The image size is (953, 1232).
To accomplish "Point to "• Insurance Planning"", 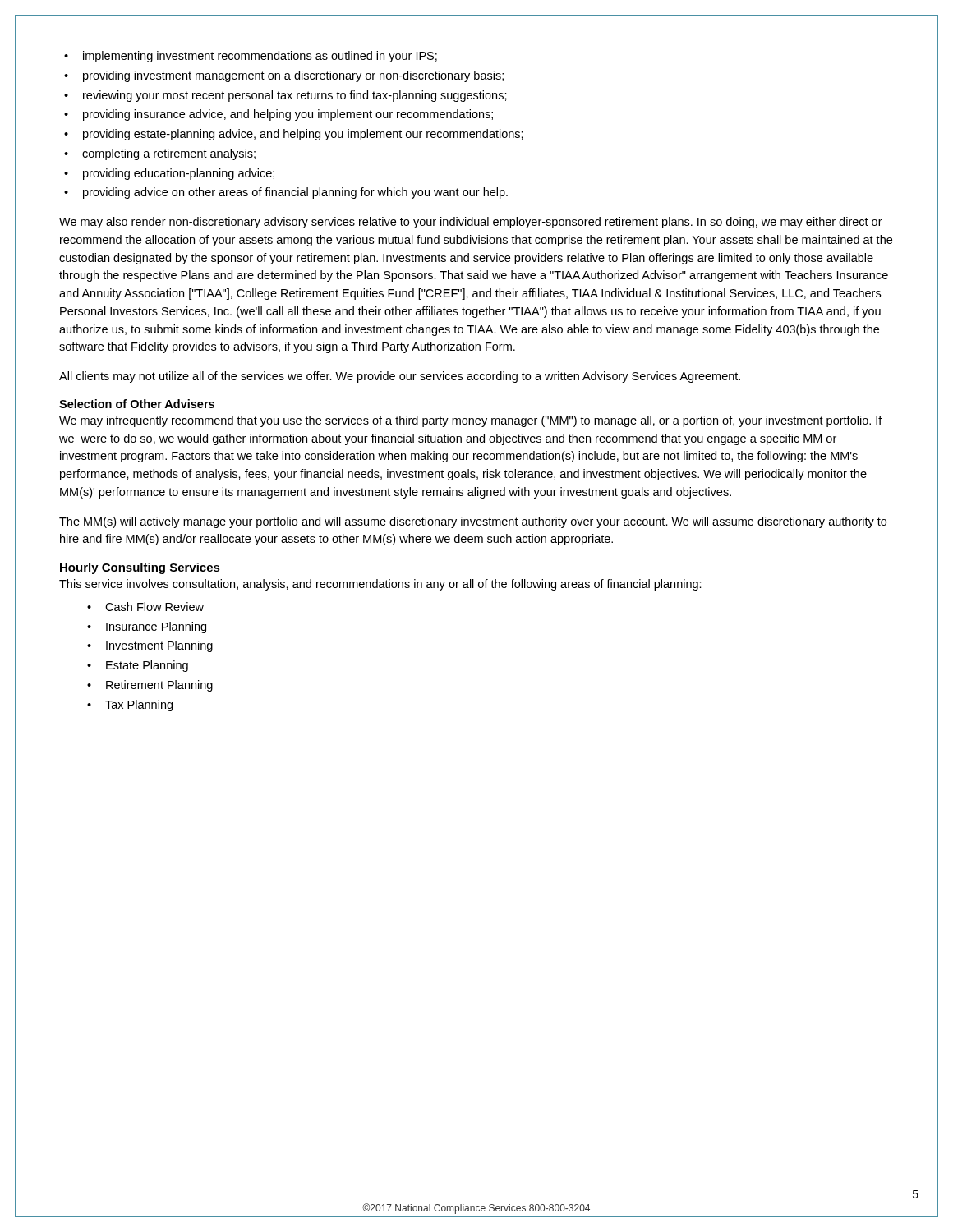I will point(147,627).
